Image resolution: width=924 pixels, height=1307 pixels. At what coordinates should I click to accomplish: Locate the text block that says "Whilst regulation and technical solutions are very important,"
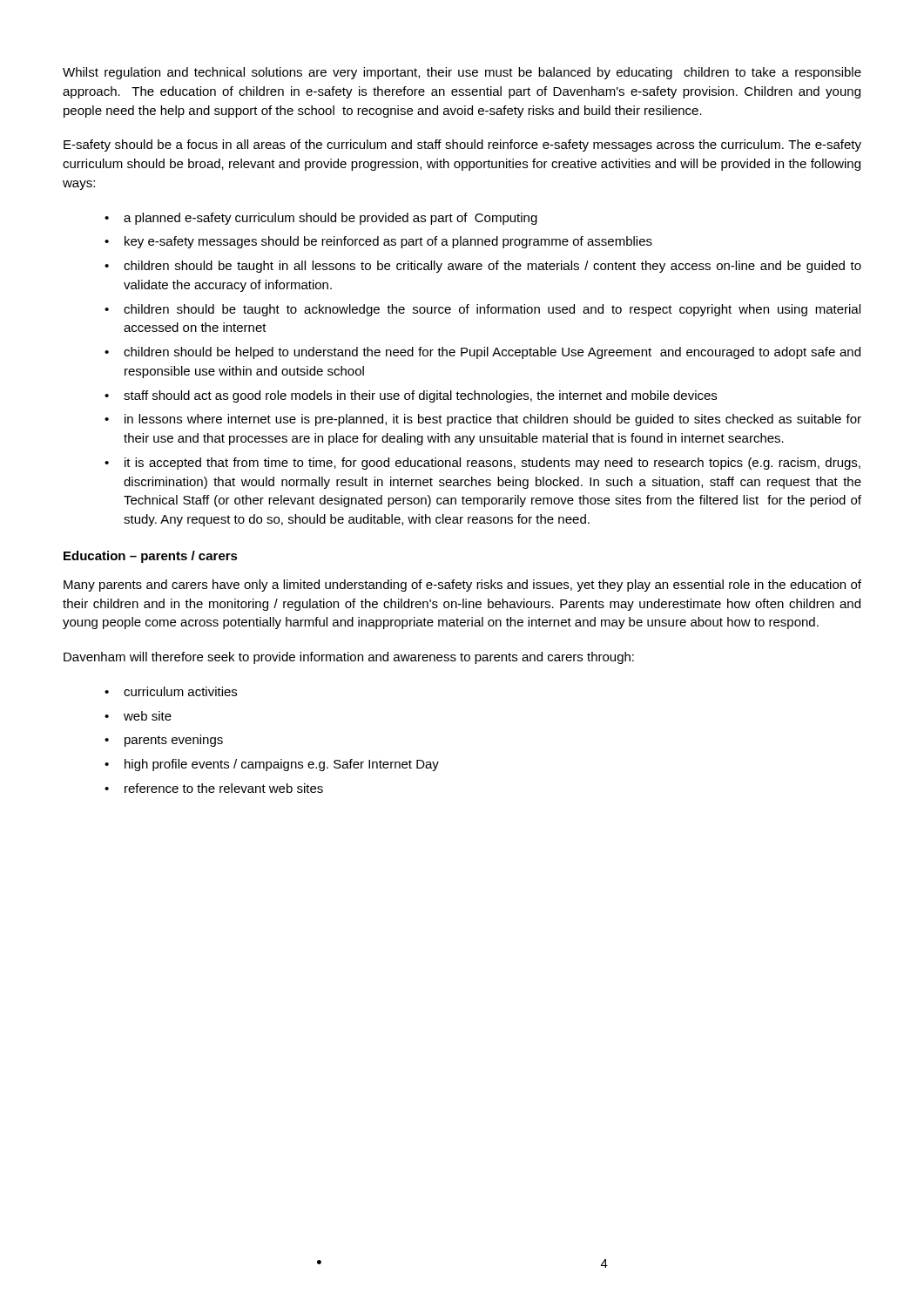[x=462, y=91]
